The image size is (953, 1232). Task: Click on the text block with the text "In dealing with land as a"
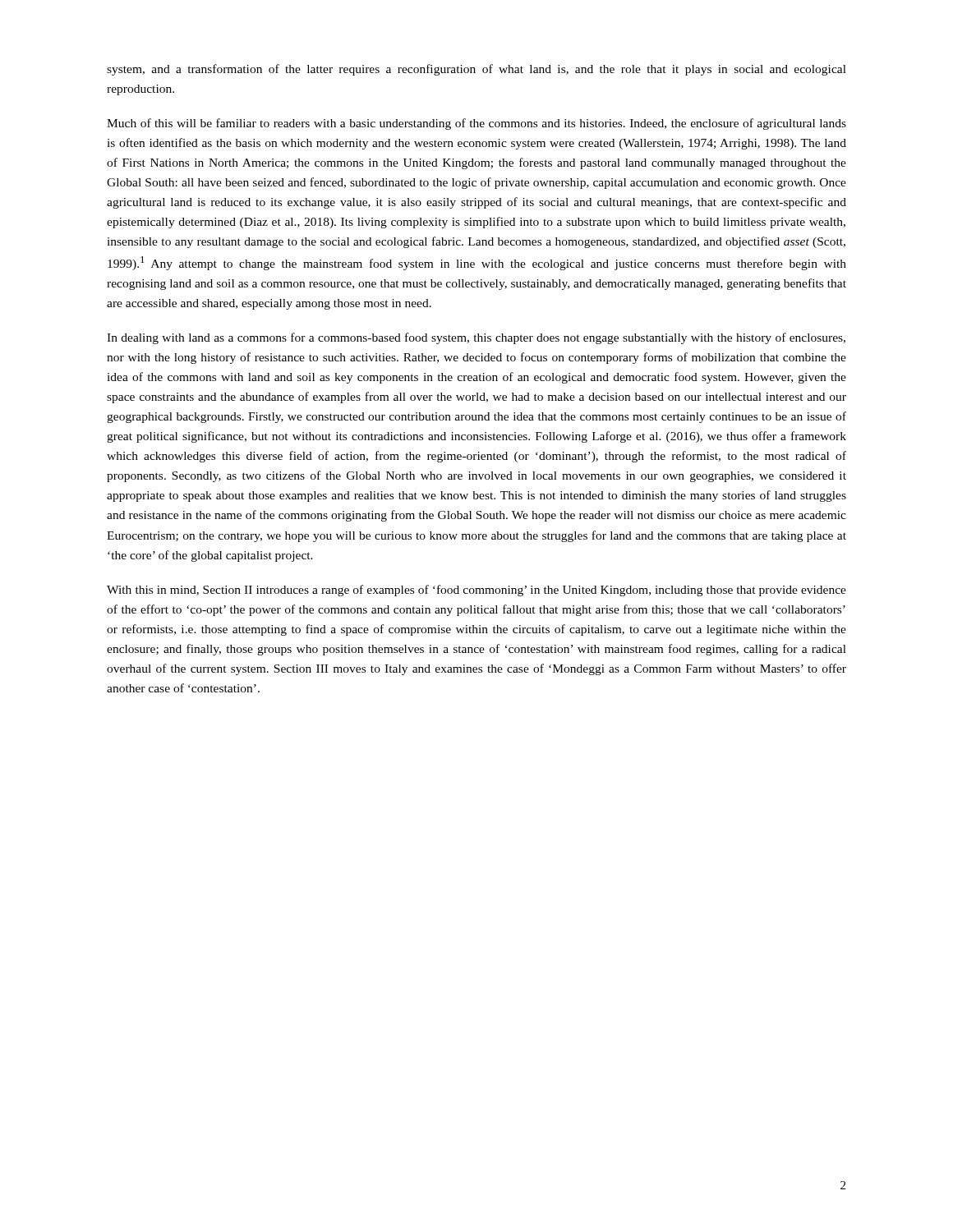(x=476, y=446)
